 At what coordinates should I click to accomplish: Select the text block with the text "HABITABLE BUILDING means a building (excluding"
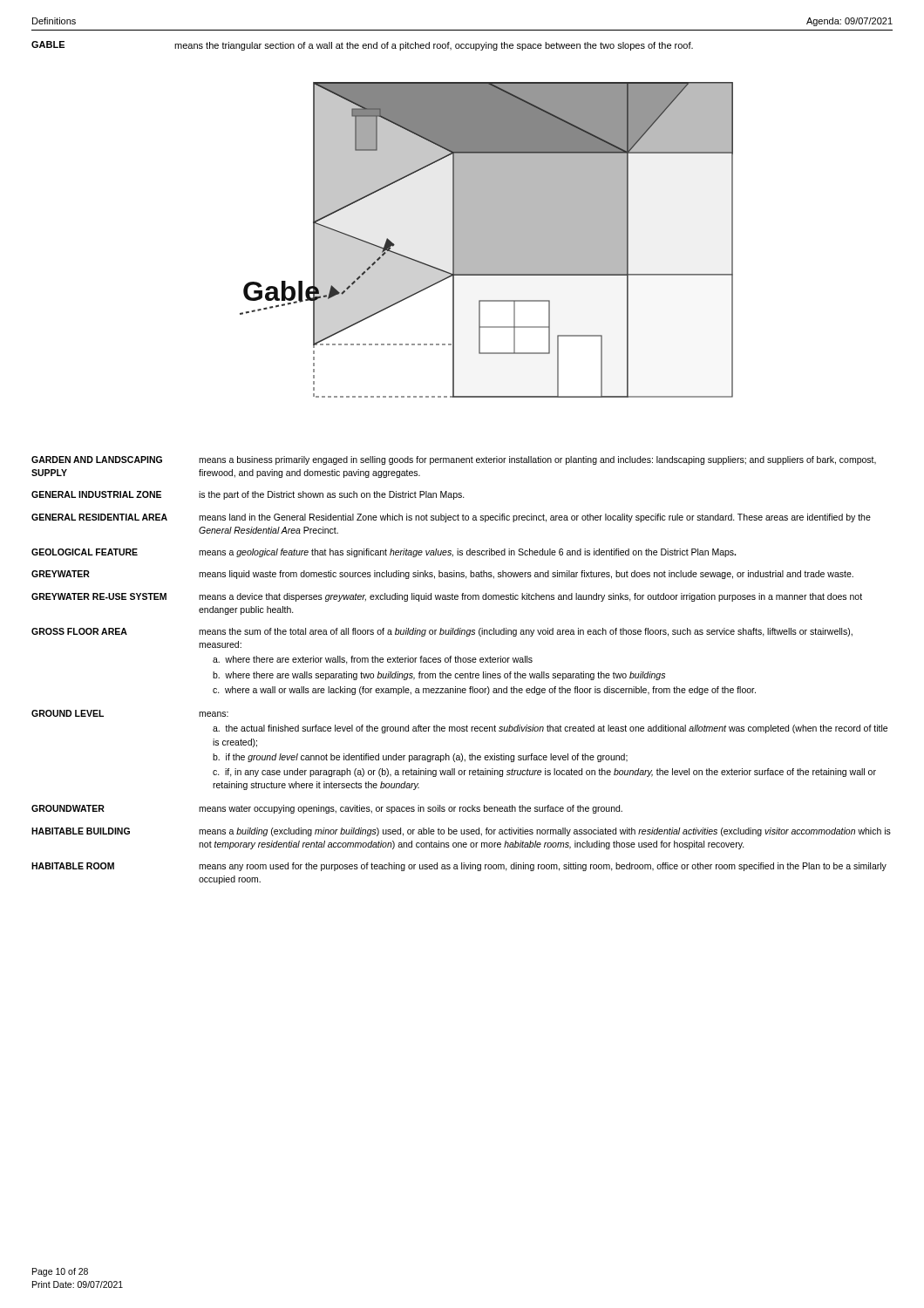click(x=462, y=838)
